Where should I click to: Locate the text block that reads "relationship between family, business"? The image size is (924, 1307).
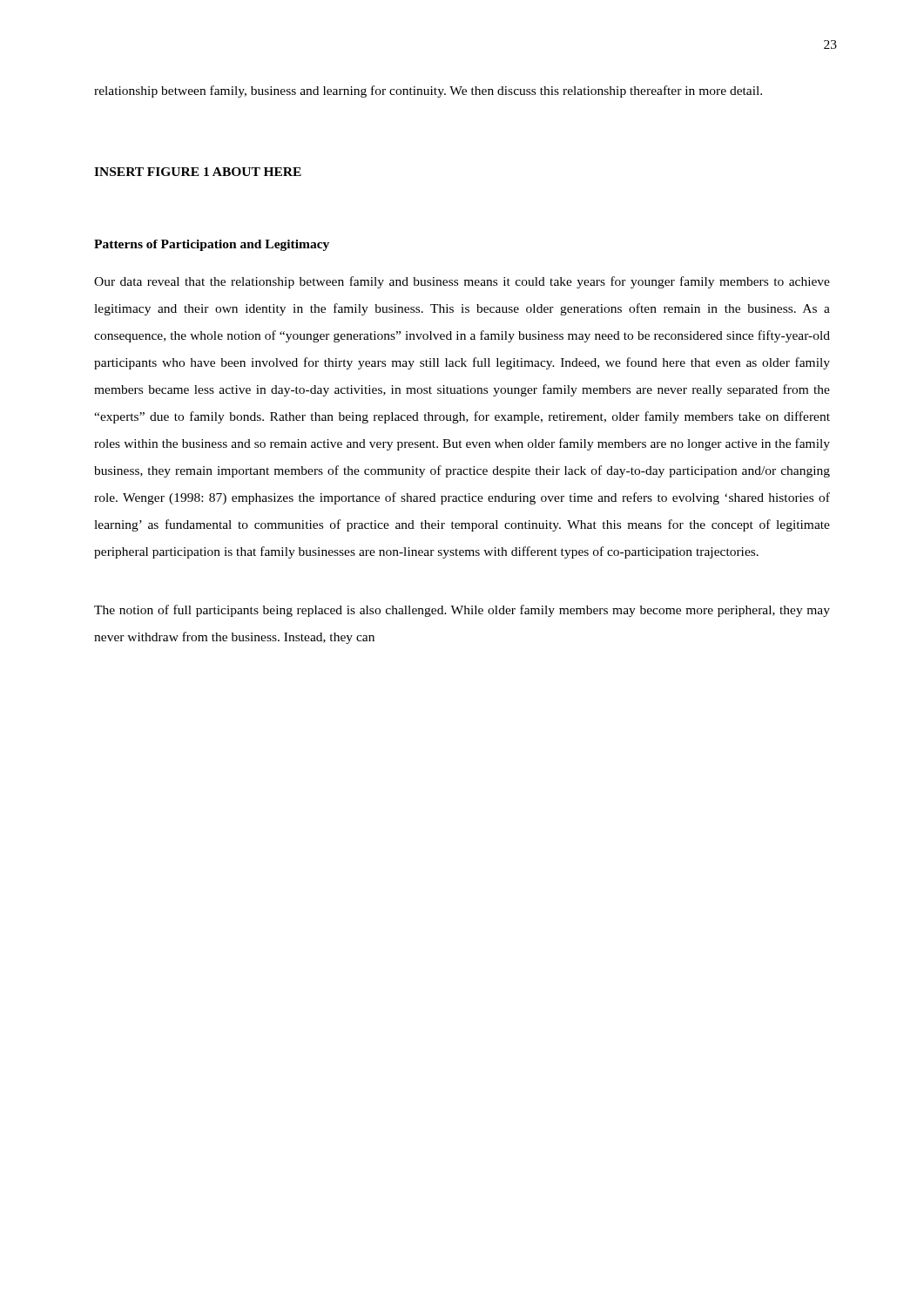[x=429, y=90]
